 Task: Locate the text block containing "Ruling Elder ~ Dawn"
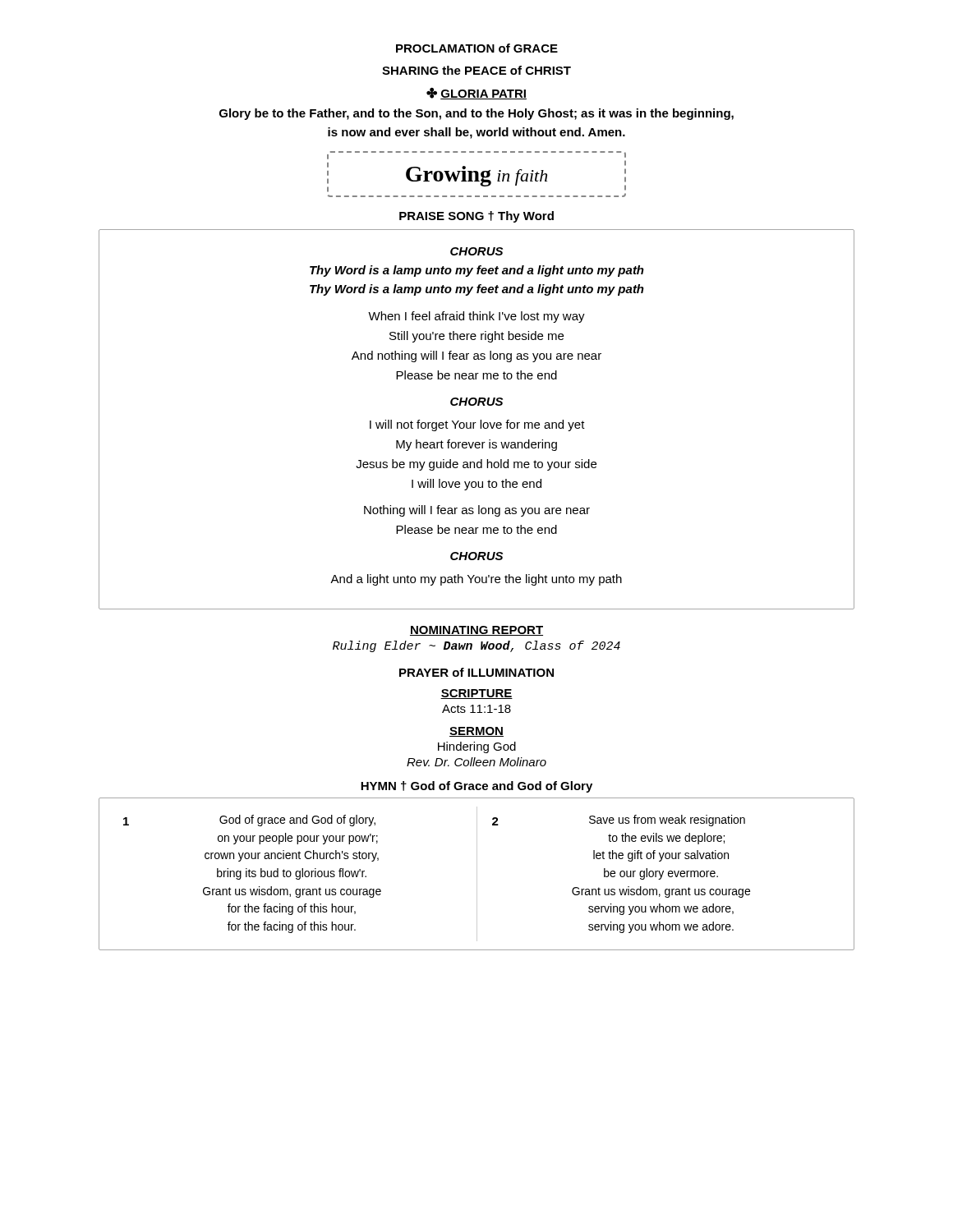point(476,647)
